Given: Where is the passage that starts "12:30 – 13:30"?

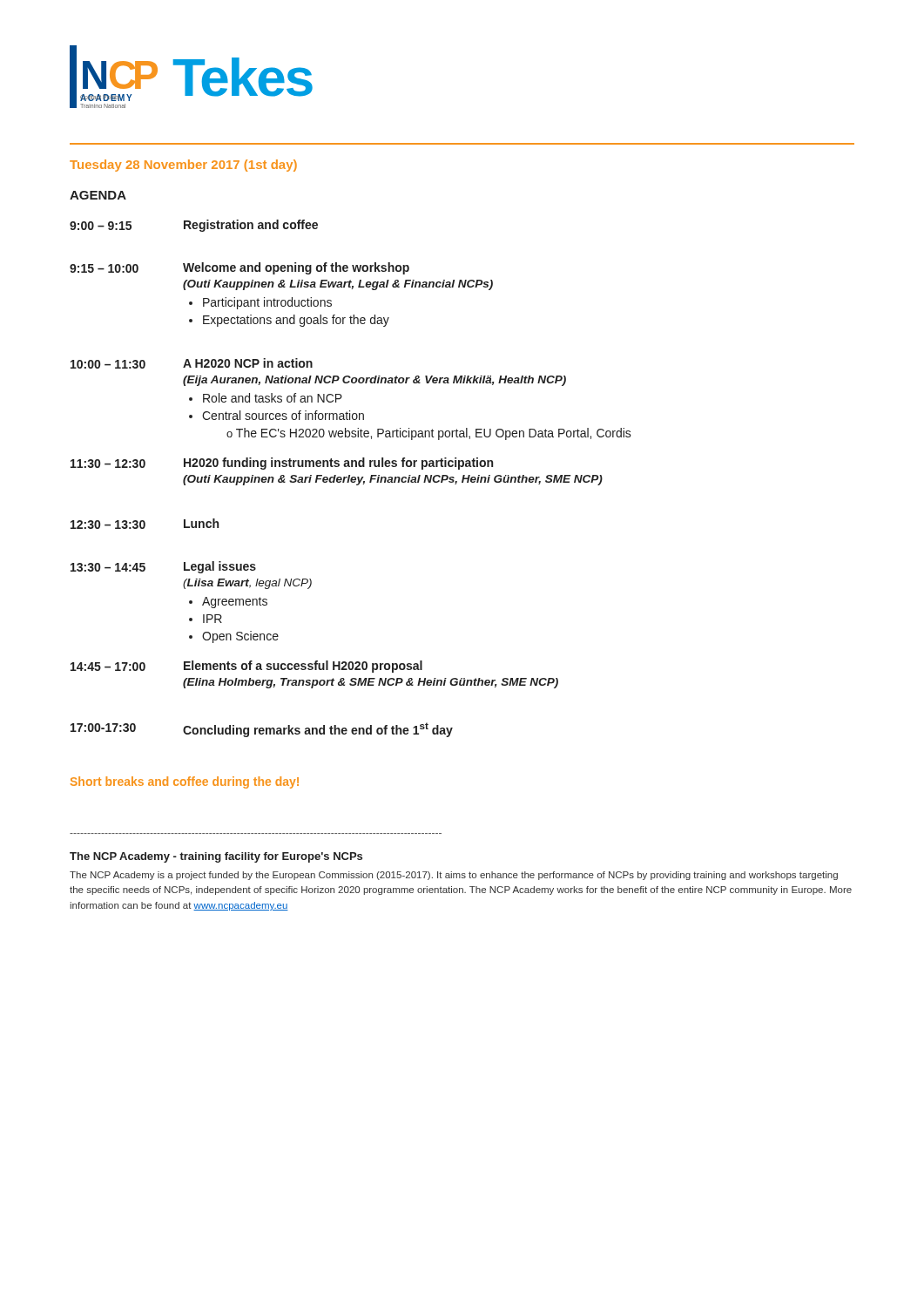Looking at the screenshot, I should point(145,524).
